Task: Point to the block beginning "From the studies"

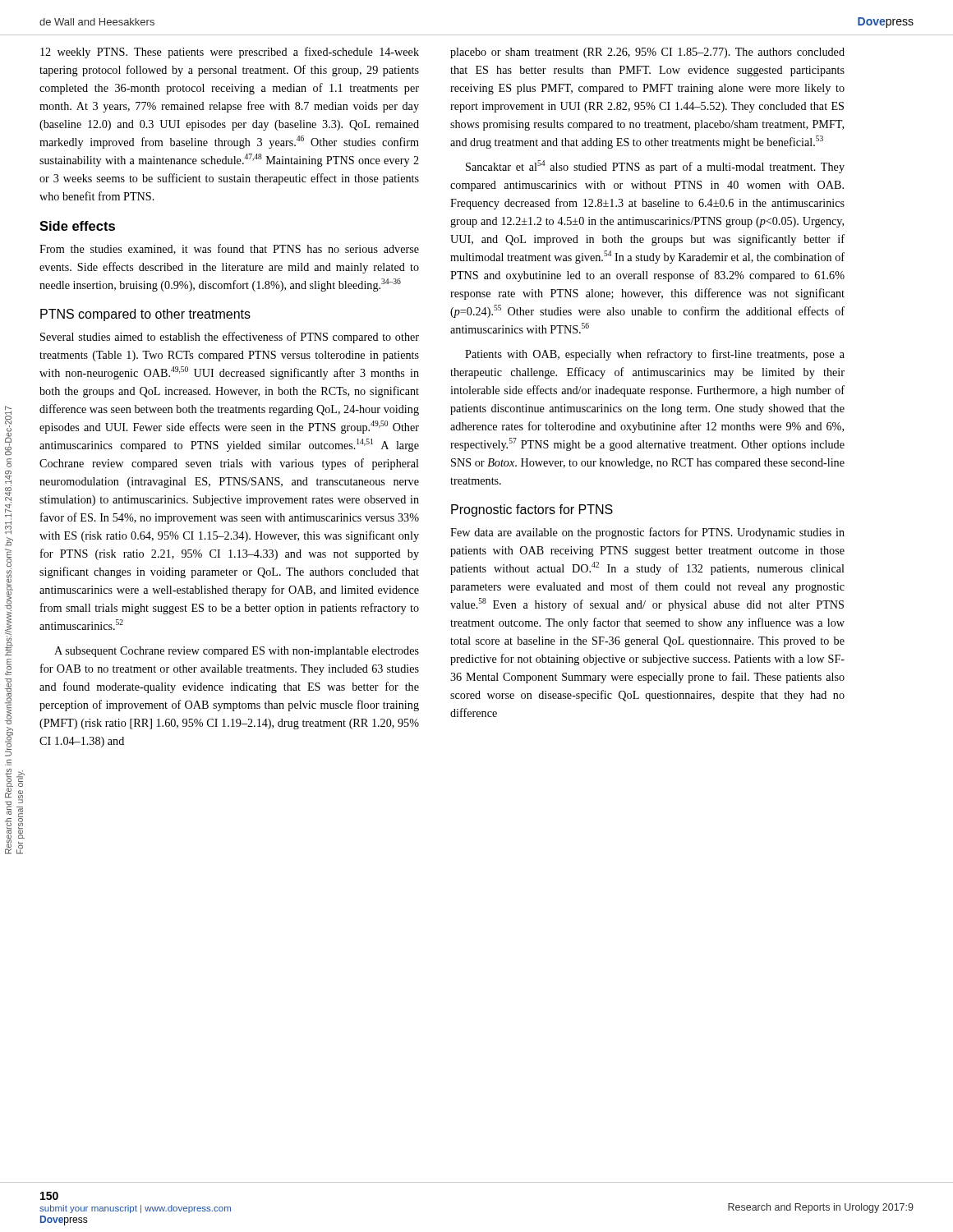Action: point(229,267)
